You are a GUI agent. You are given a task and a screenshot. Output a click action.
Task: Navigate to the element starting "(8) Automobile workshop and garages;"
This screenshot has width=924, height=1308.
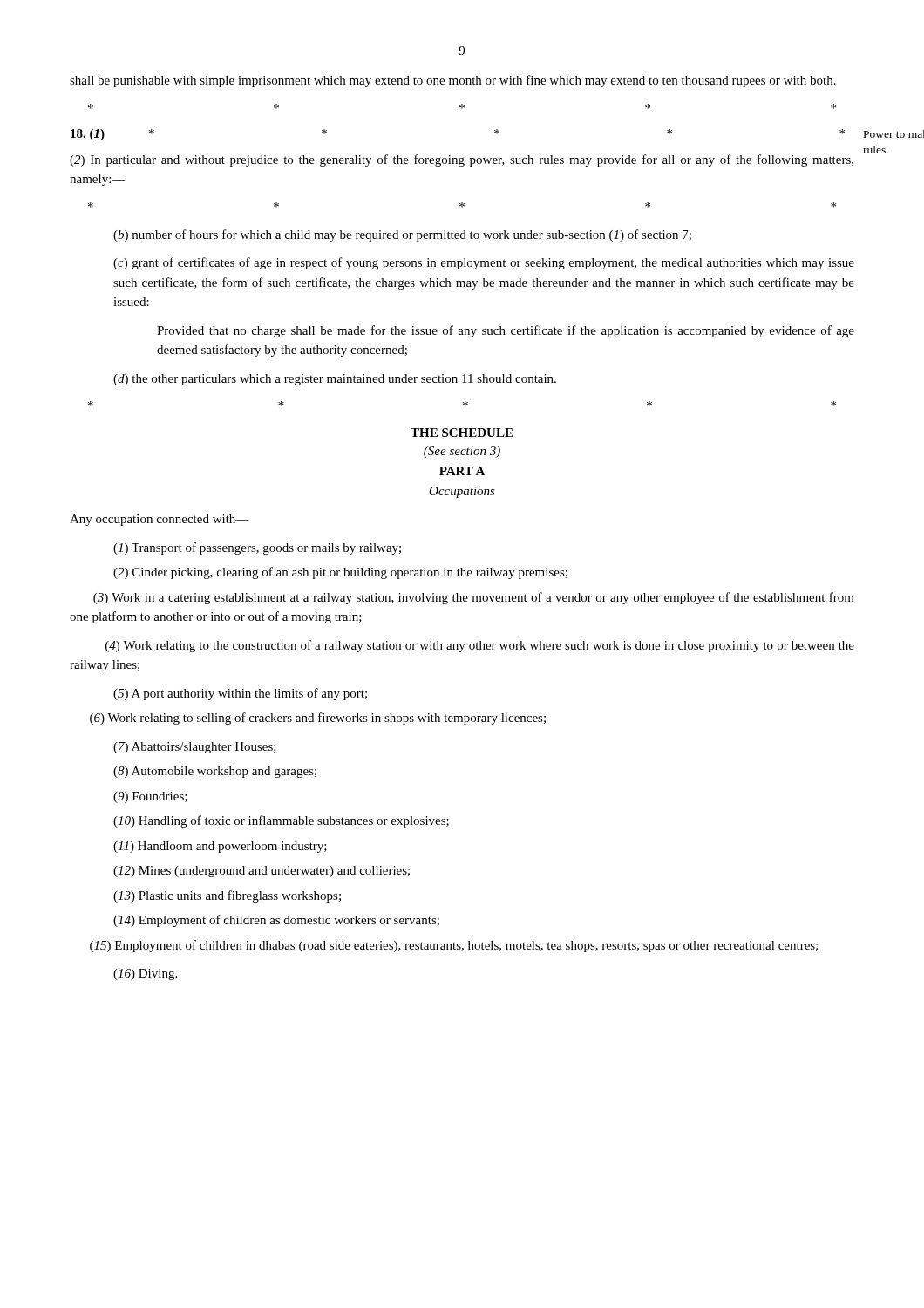pyautogui.click(x=215, y=771)
